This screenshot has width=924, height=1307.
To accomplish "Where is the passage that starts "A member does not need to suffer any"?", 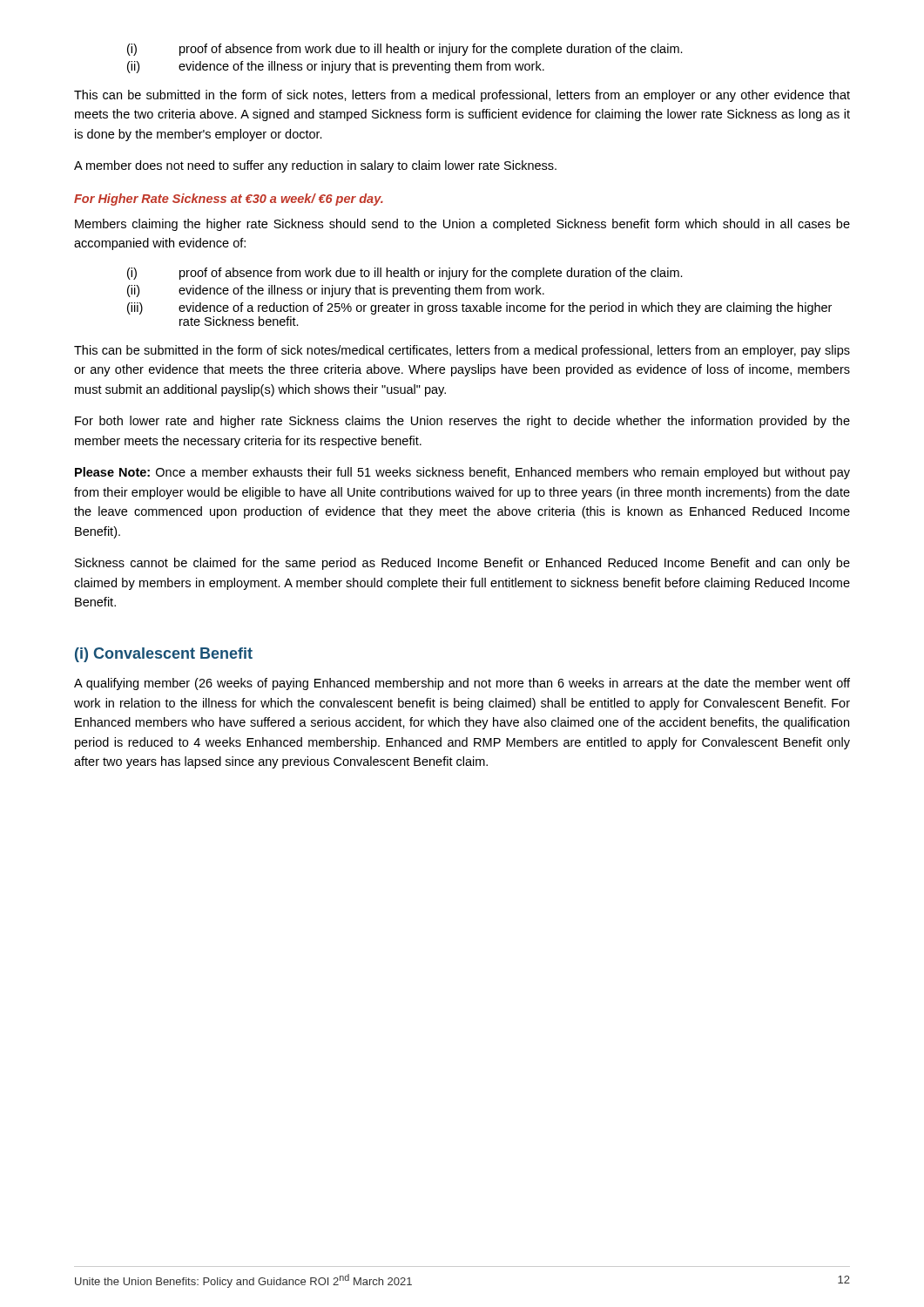I will point(462,166).
